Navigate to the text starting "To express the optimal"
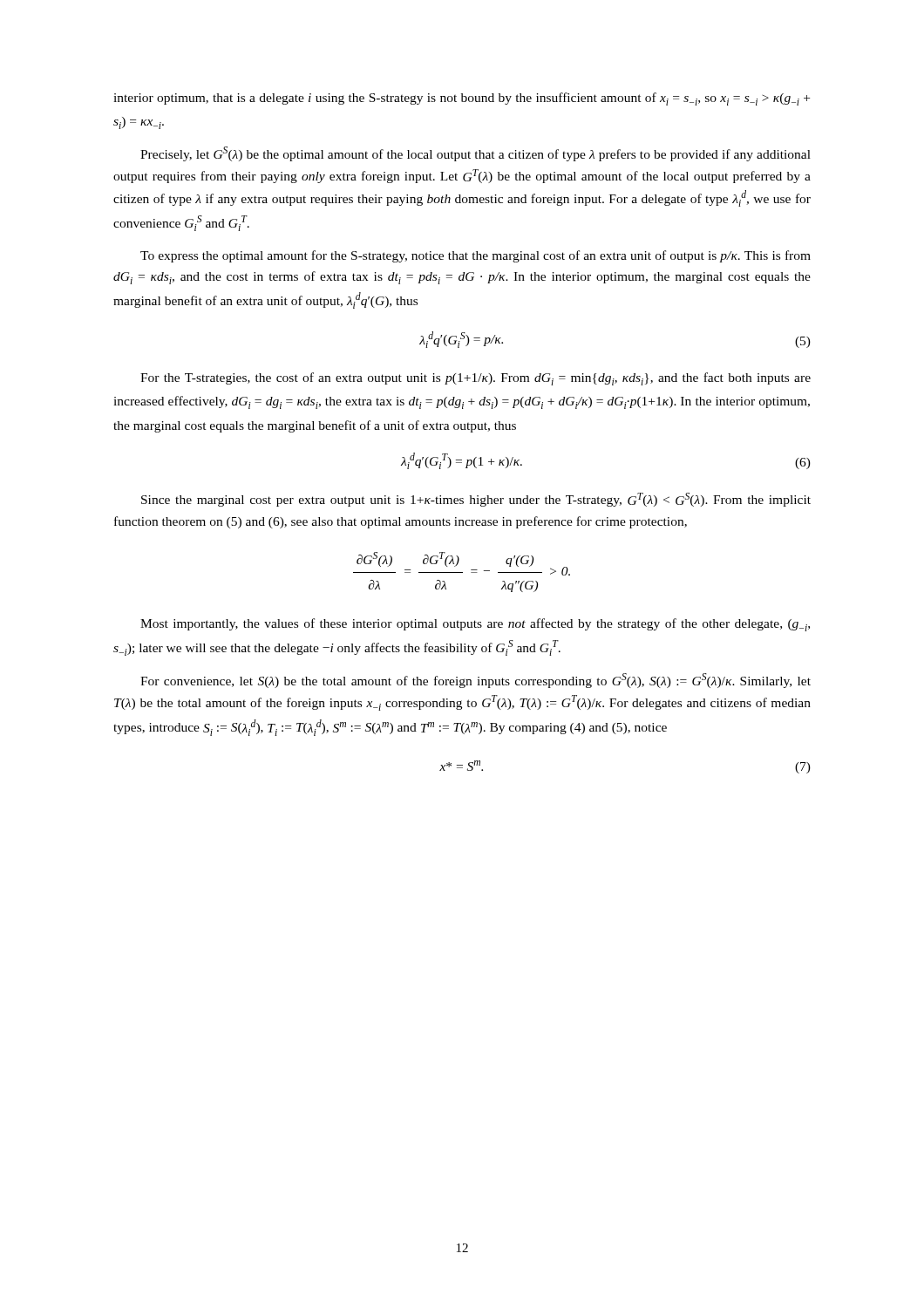 click(x=462, y=280)
